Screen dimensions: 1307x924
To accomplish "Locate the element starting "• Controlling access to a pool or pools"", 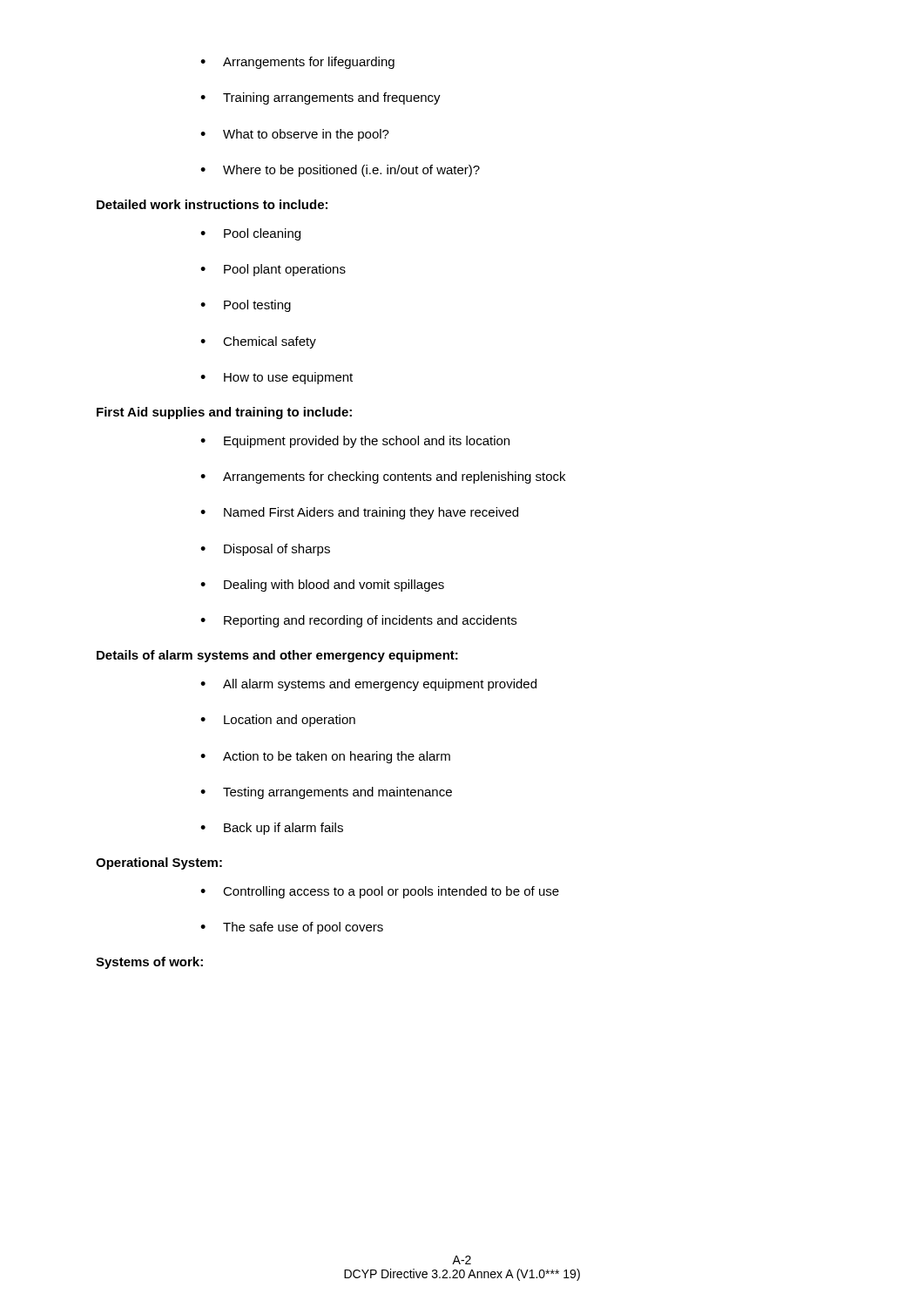I will [x=380, y=892].
